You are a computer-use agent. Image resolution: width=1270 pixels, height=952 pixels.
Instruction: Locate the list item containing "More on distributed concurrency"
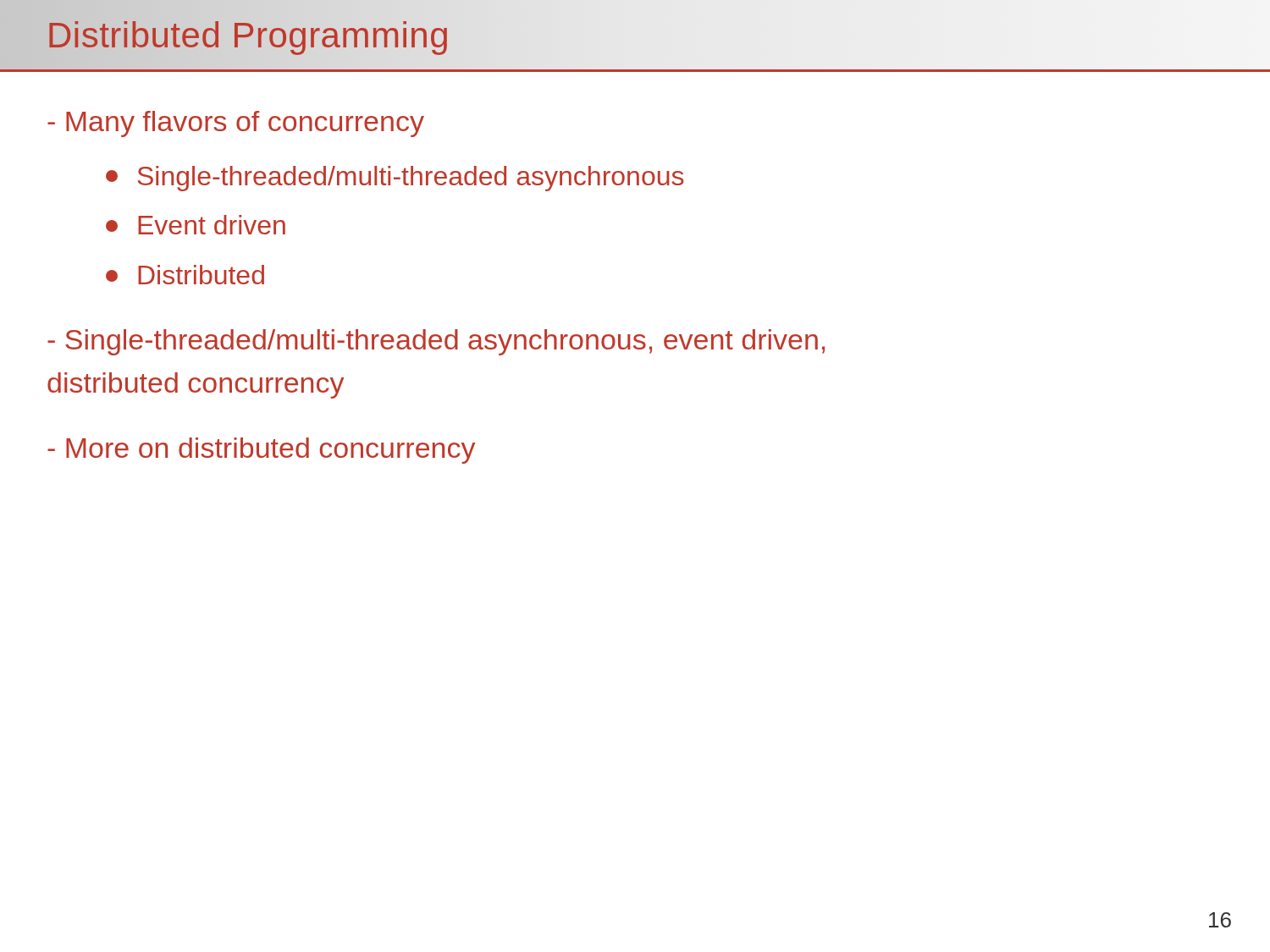coord(261,448)
